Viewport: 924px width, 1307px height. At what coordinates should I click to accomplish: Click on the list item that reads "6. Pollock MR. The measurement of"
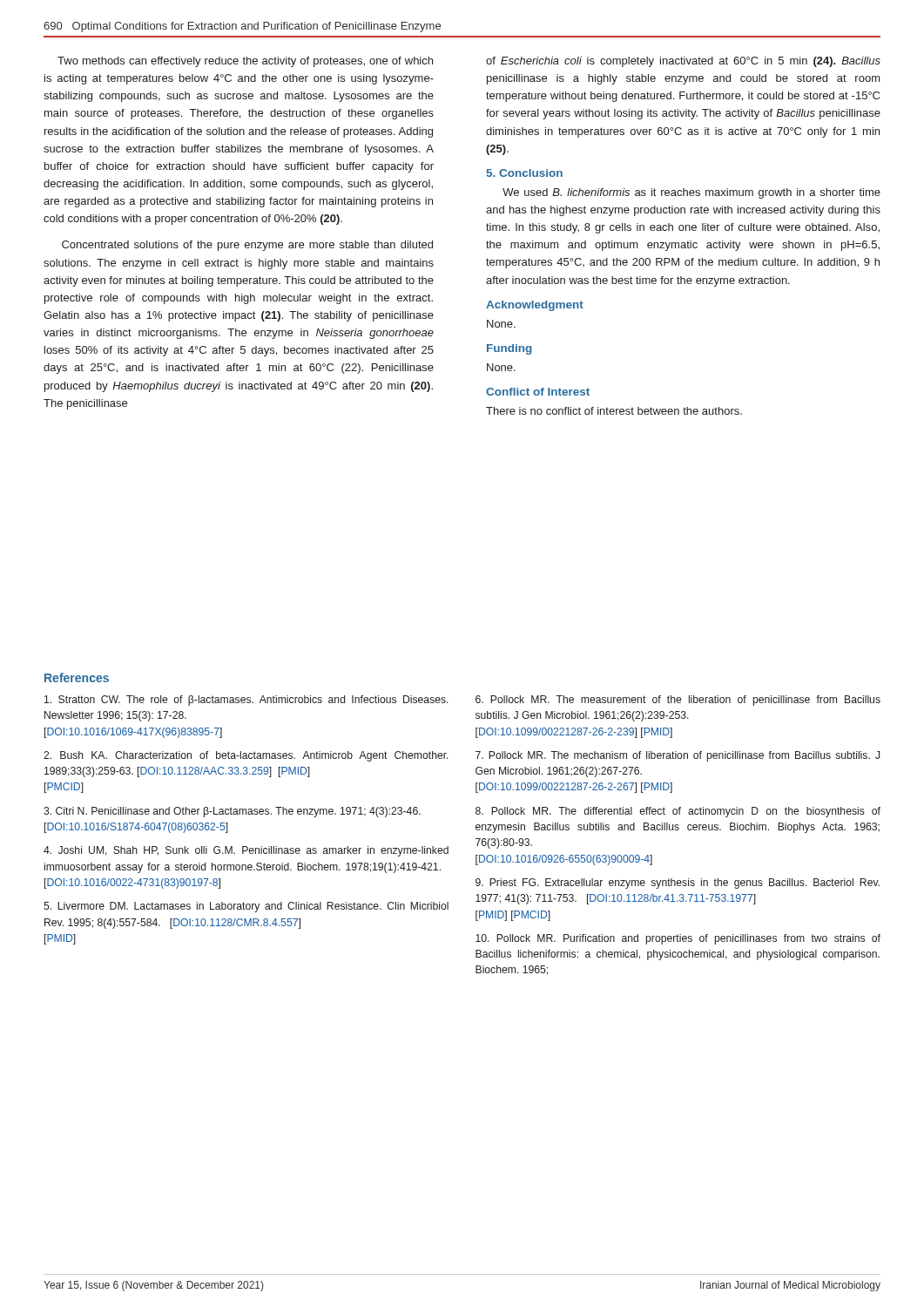pos(678,716)
